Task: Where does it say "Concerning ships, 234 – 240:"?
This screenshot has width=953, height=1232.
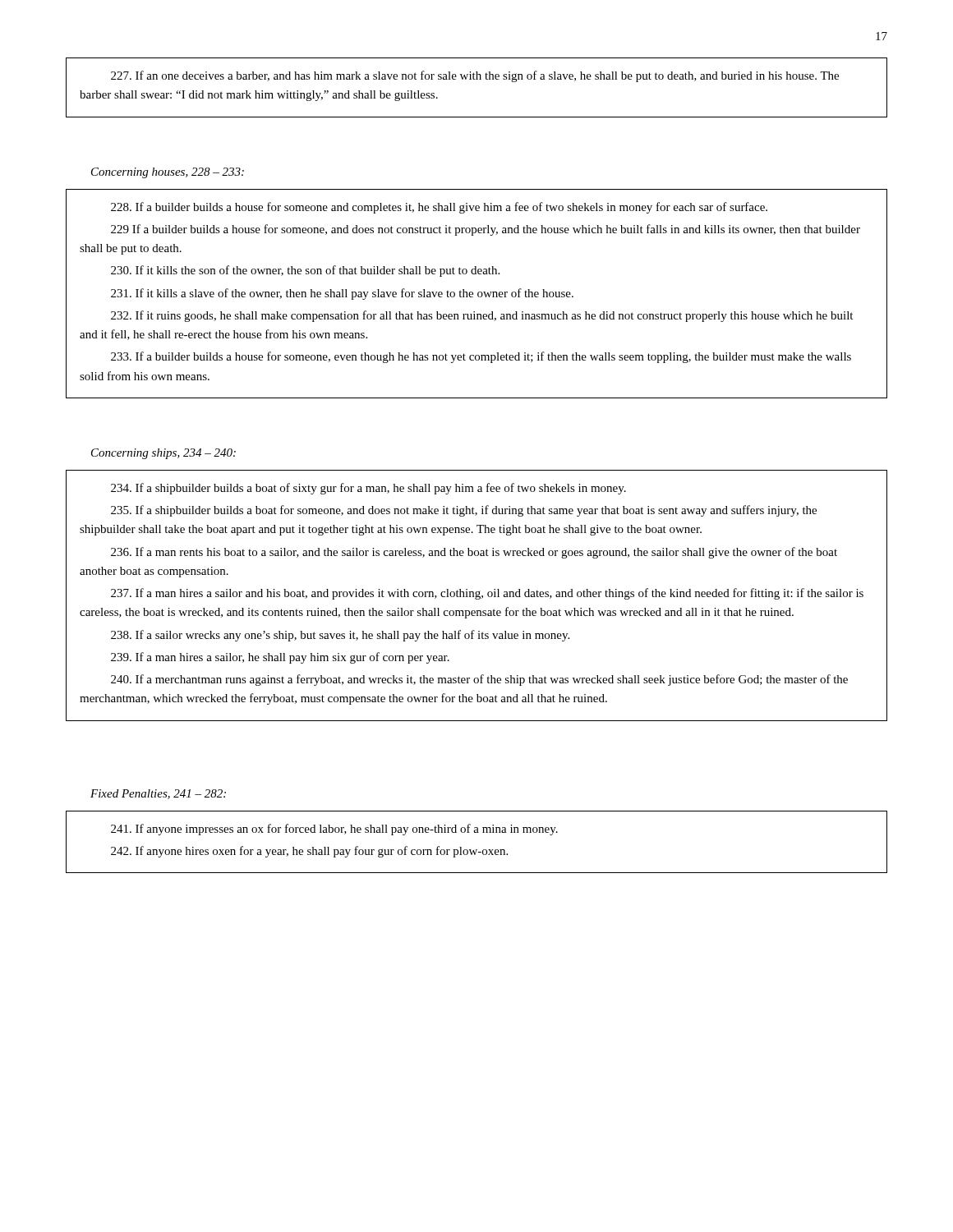Action: pyautogui.click(x=163, y=452)
